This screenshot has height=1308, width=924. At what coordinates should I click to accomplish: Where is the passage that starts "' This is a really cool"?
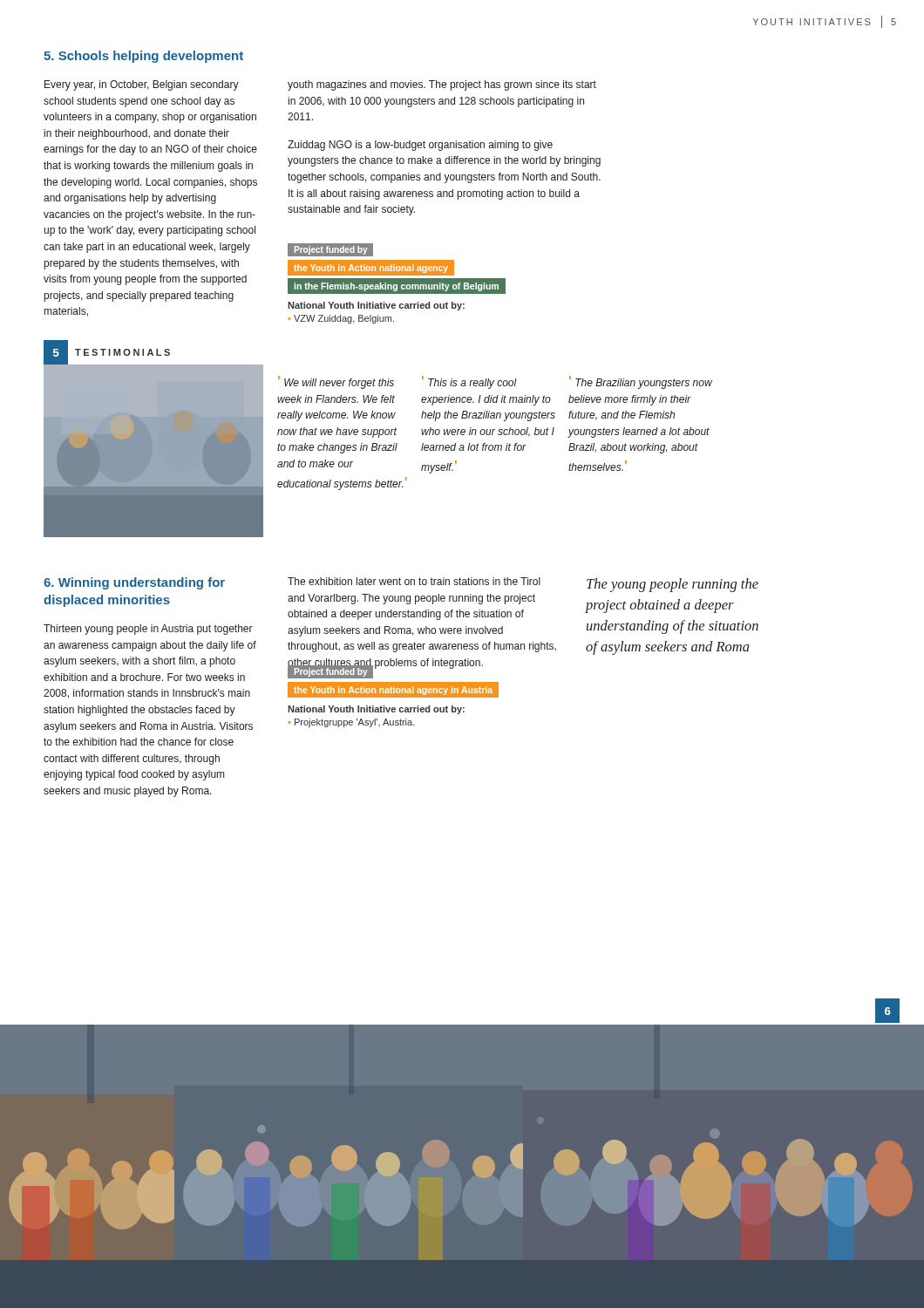489,426
